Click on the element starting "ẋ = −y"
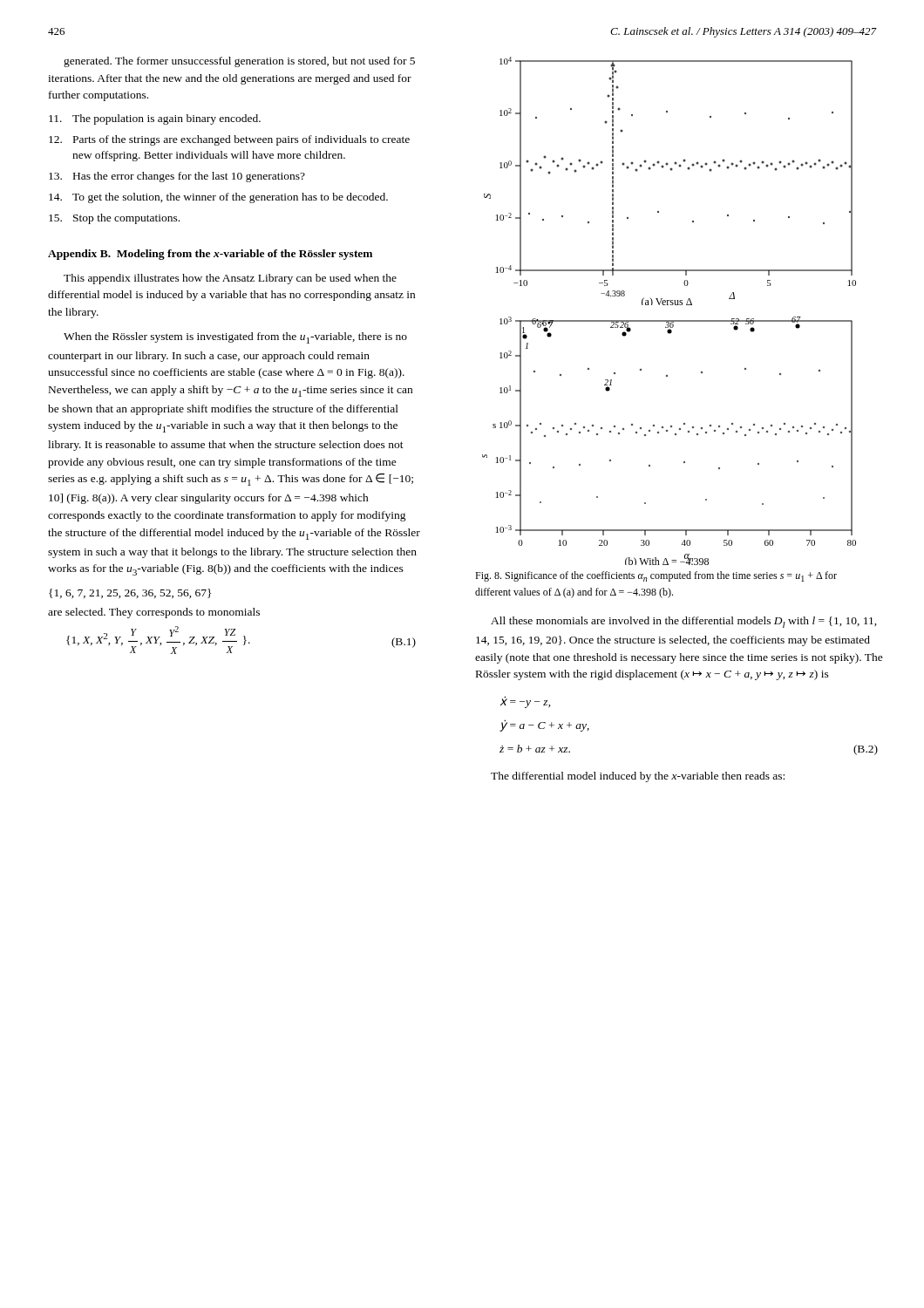The image size is (924, 1308). tap(526, 702)
